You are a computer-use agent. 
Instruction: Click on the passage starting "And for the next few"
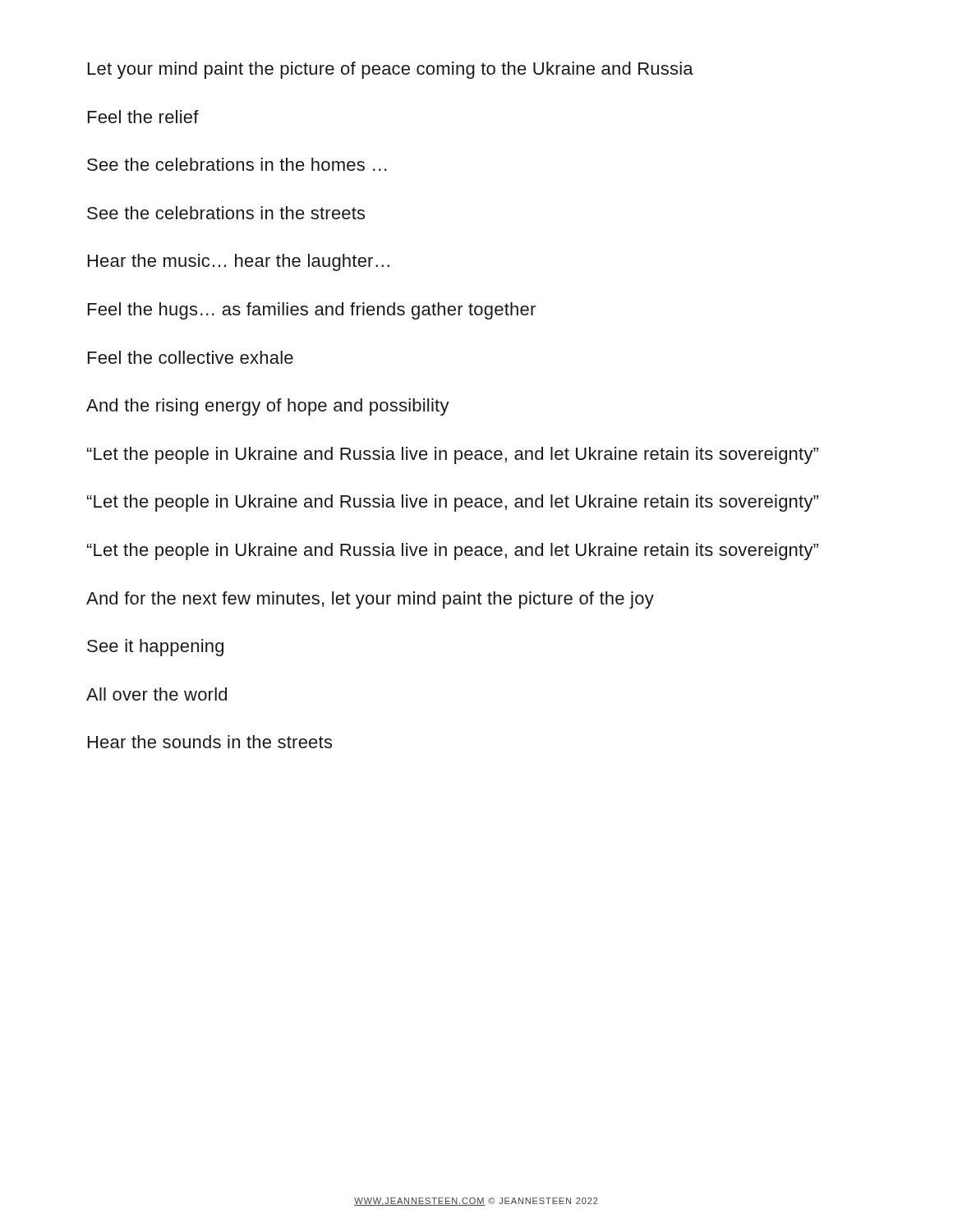click(x=370, y=598)
